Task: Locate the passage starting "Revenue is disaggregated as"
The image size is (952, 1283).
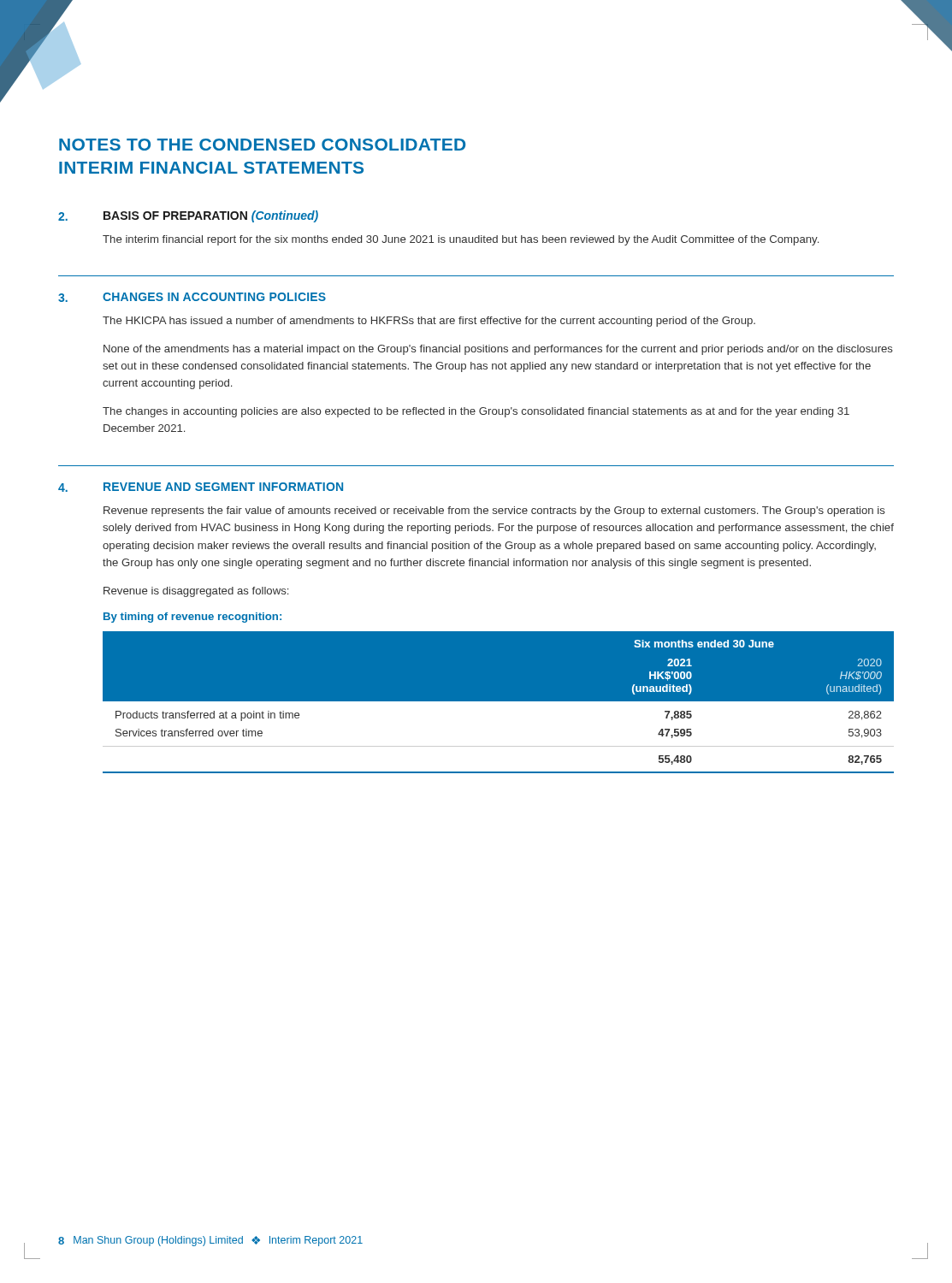Action: tap(196, 592)
